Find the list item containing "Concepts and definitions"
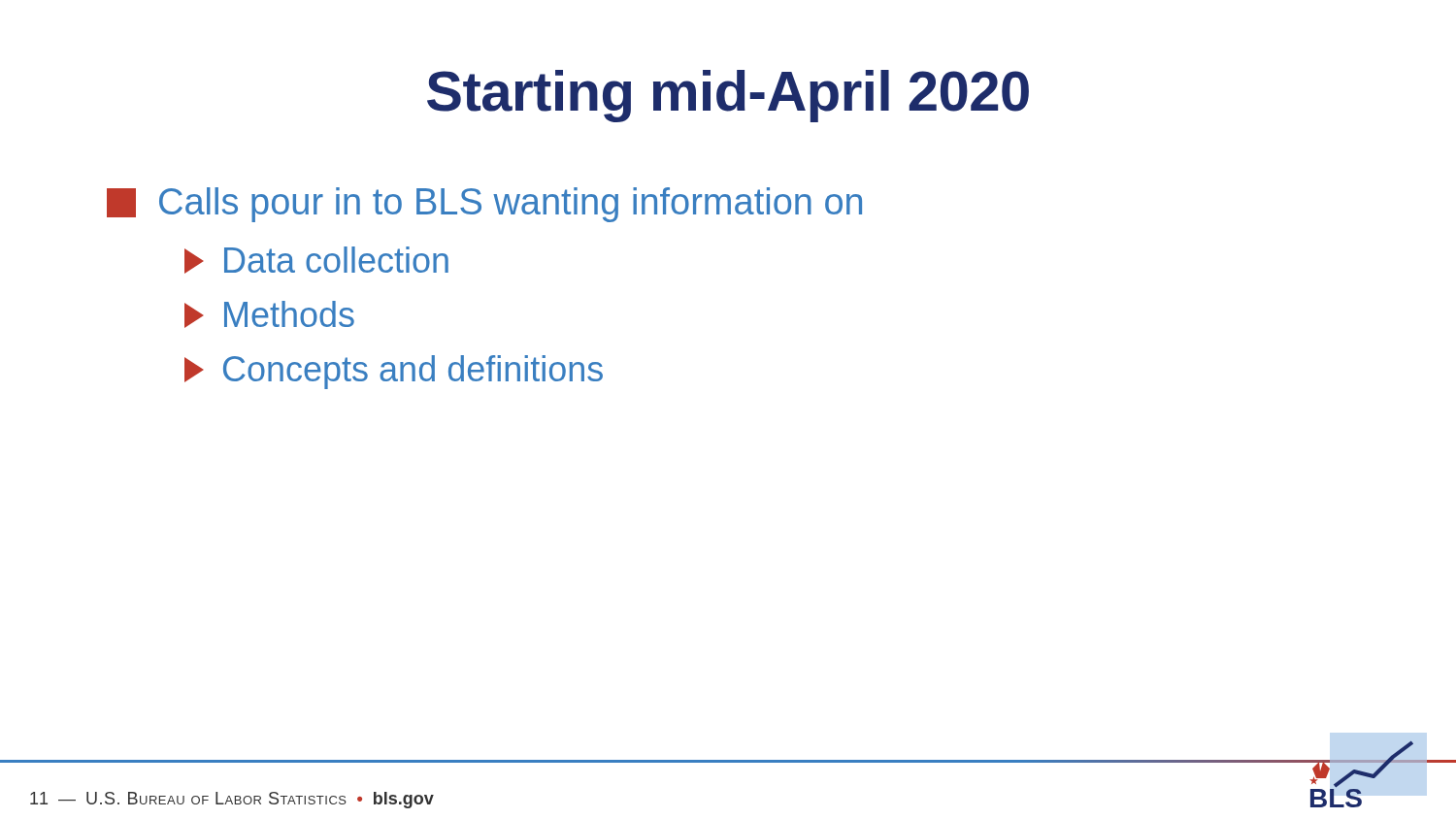The width and height of the screenshot is (1456, 819). [394, 370]
